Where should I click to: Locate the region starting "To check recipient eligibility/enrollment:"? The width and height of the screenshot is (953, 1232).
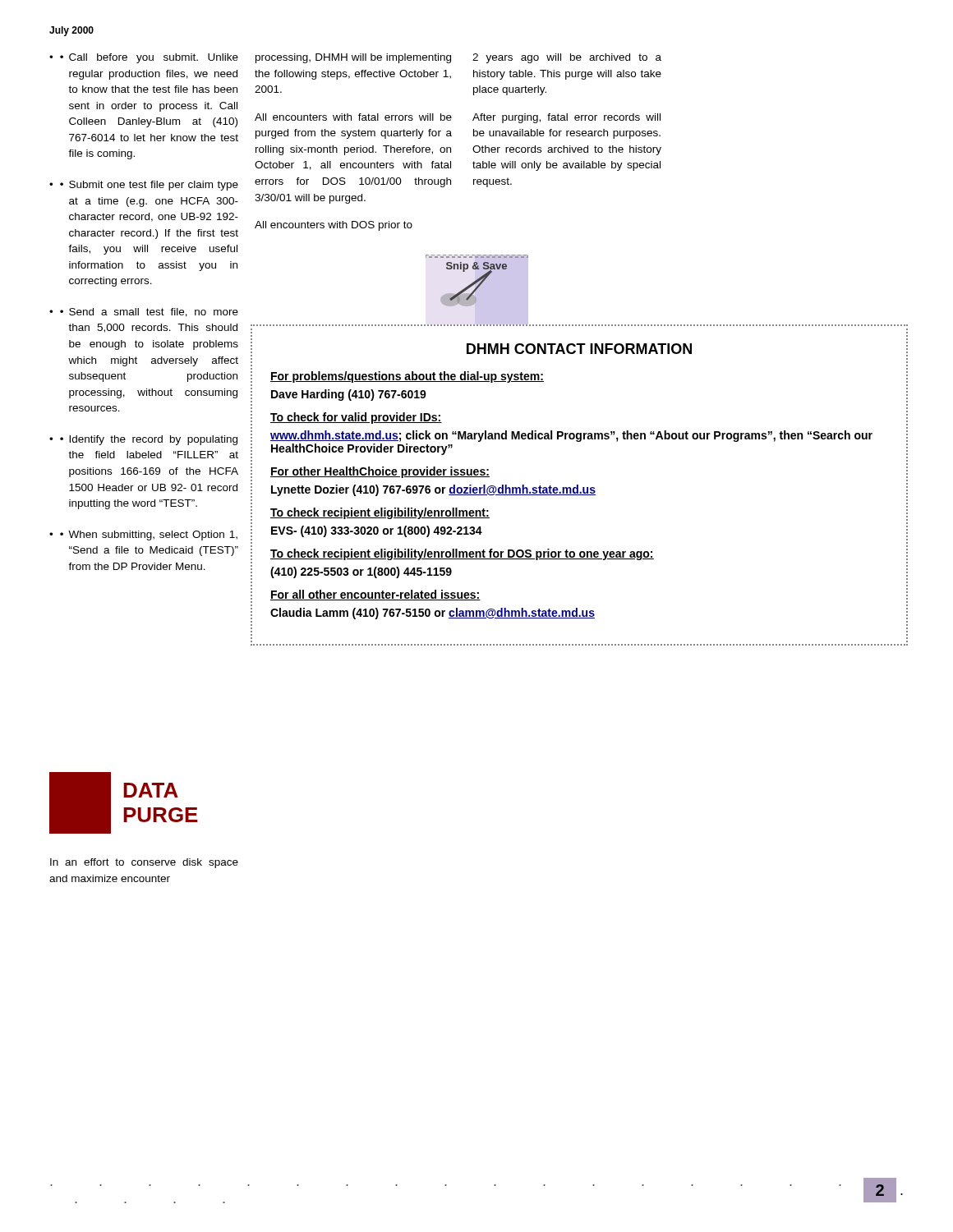click(x=380, y=513)
